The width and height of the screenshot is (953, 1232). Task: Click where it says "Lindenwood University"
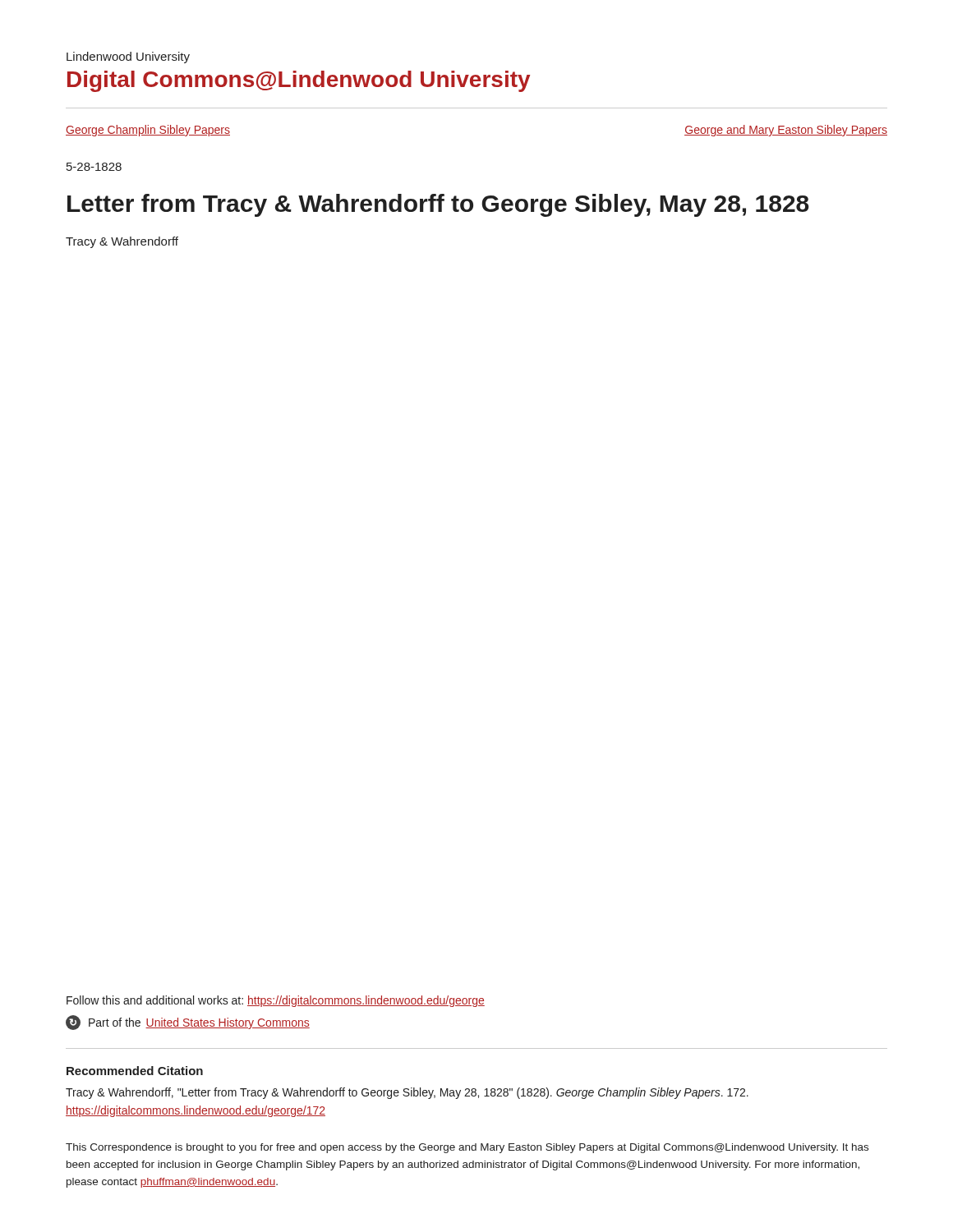(128, 56)
